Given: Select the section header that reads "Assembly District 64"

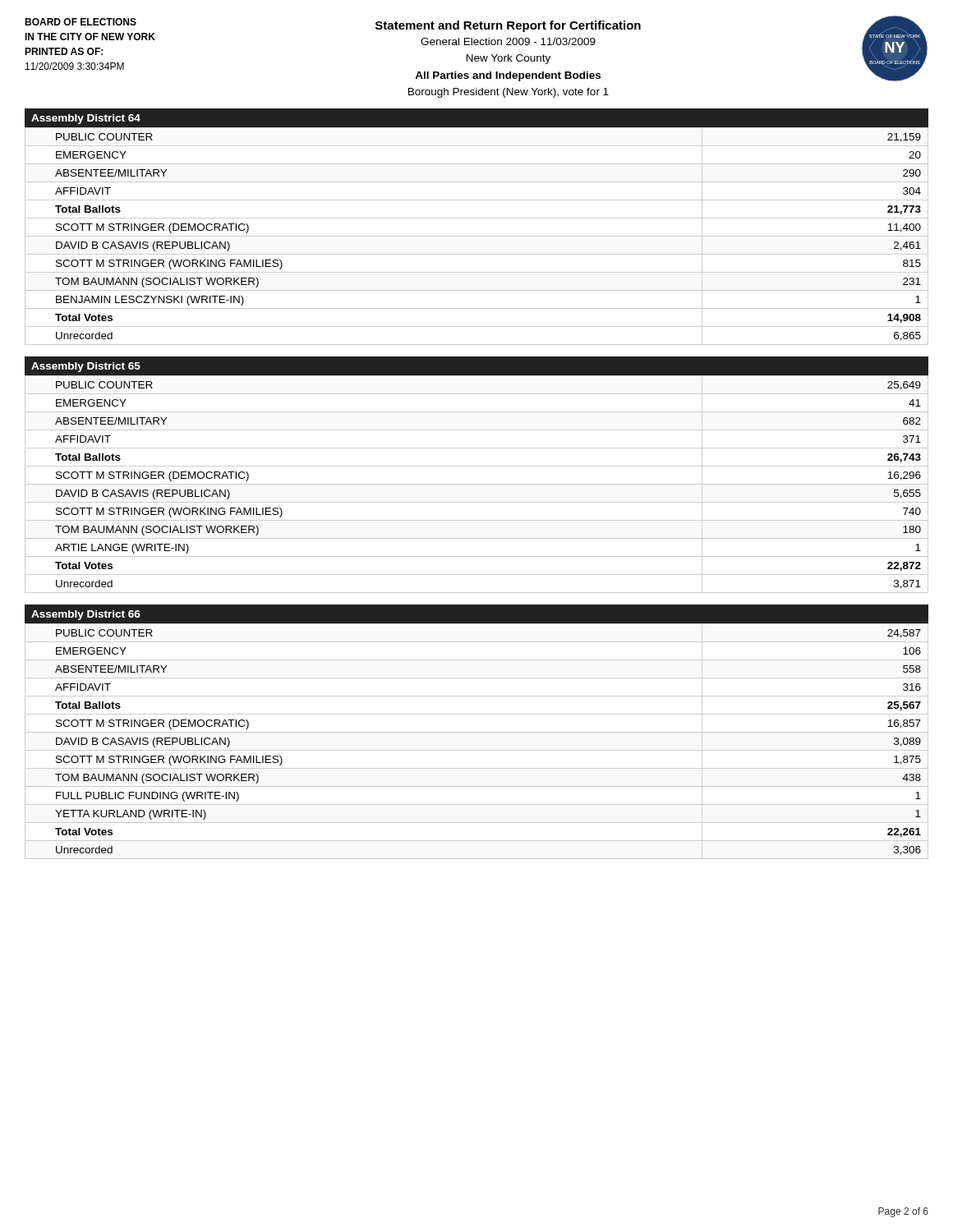Looking at the screenshot, I should [x=86, y=118].
